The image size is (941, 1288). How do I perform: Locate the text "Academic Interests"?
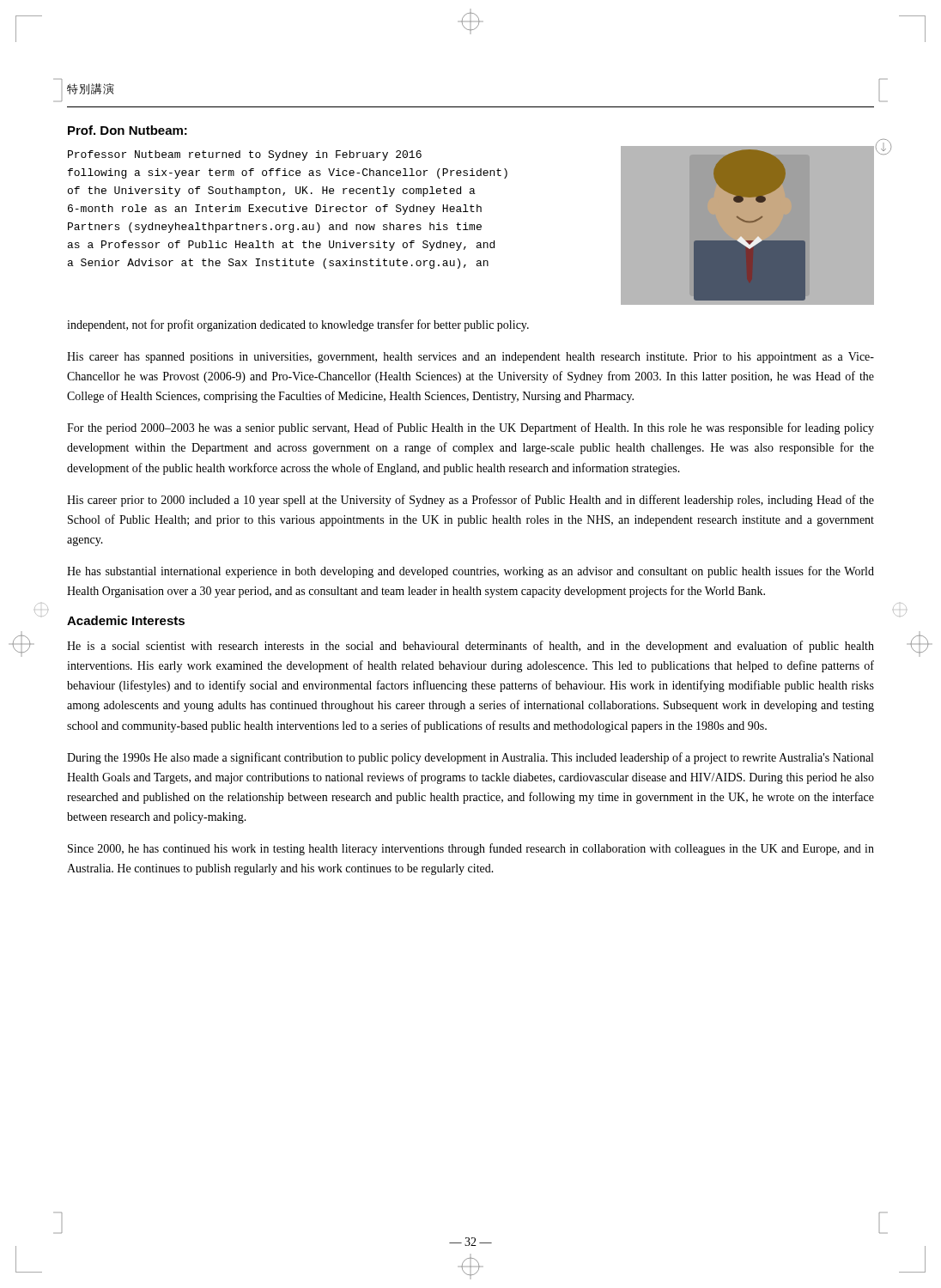coord(126,620)
